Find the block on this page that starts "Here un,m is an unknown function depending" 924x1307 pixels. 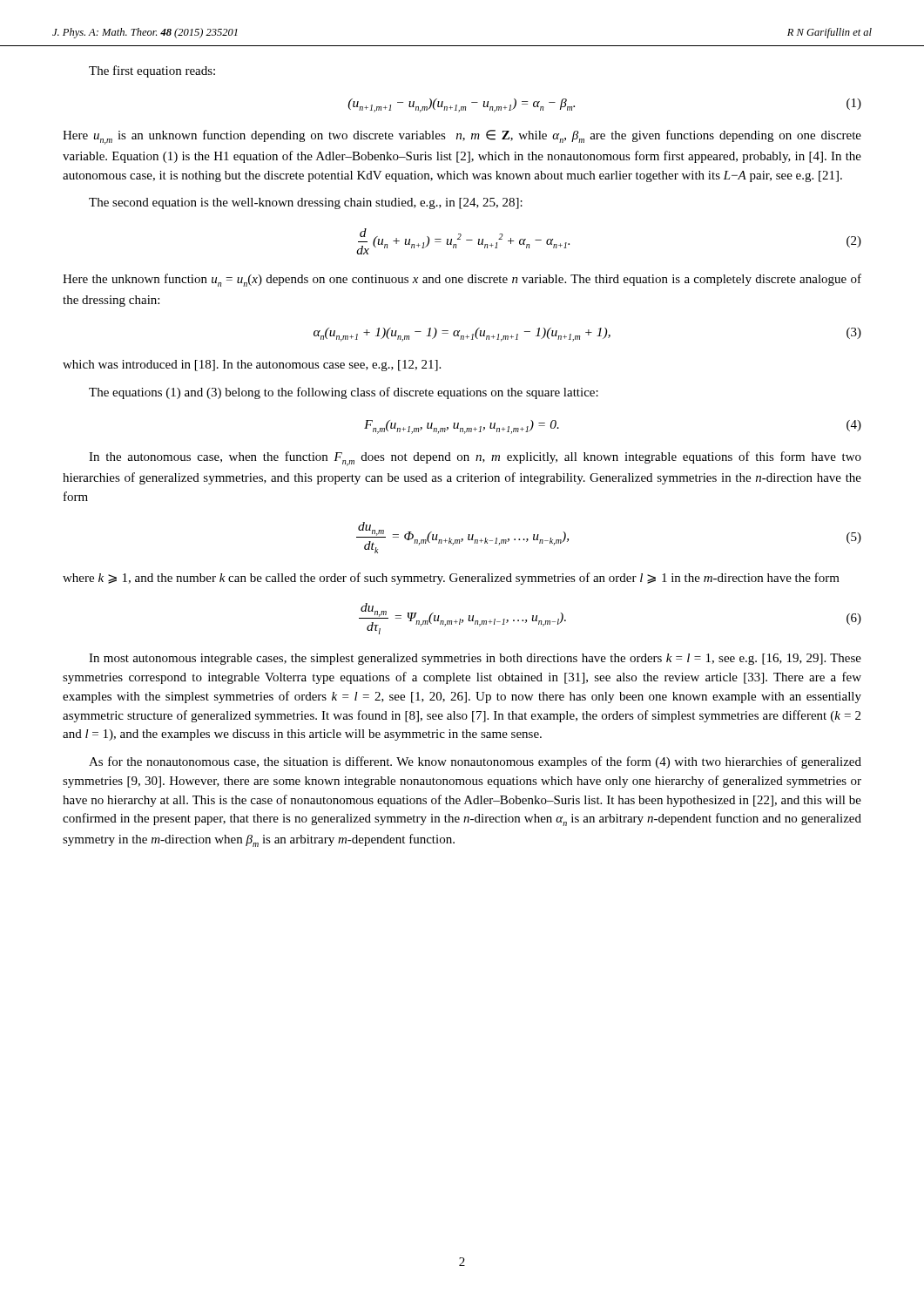pyautogui.click(x=462, y=155)
